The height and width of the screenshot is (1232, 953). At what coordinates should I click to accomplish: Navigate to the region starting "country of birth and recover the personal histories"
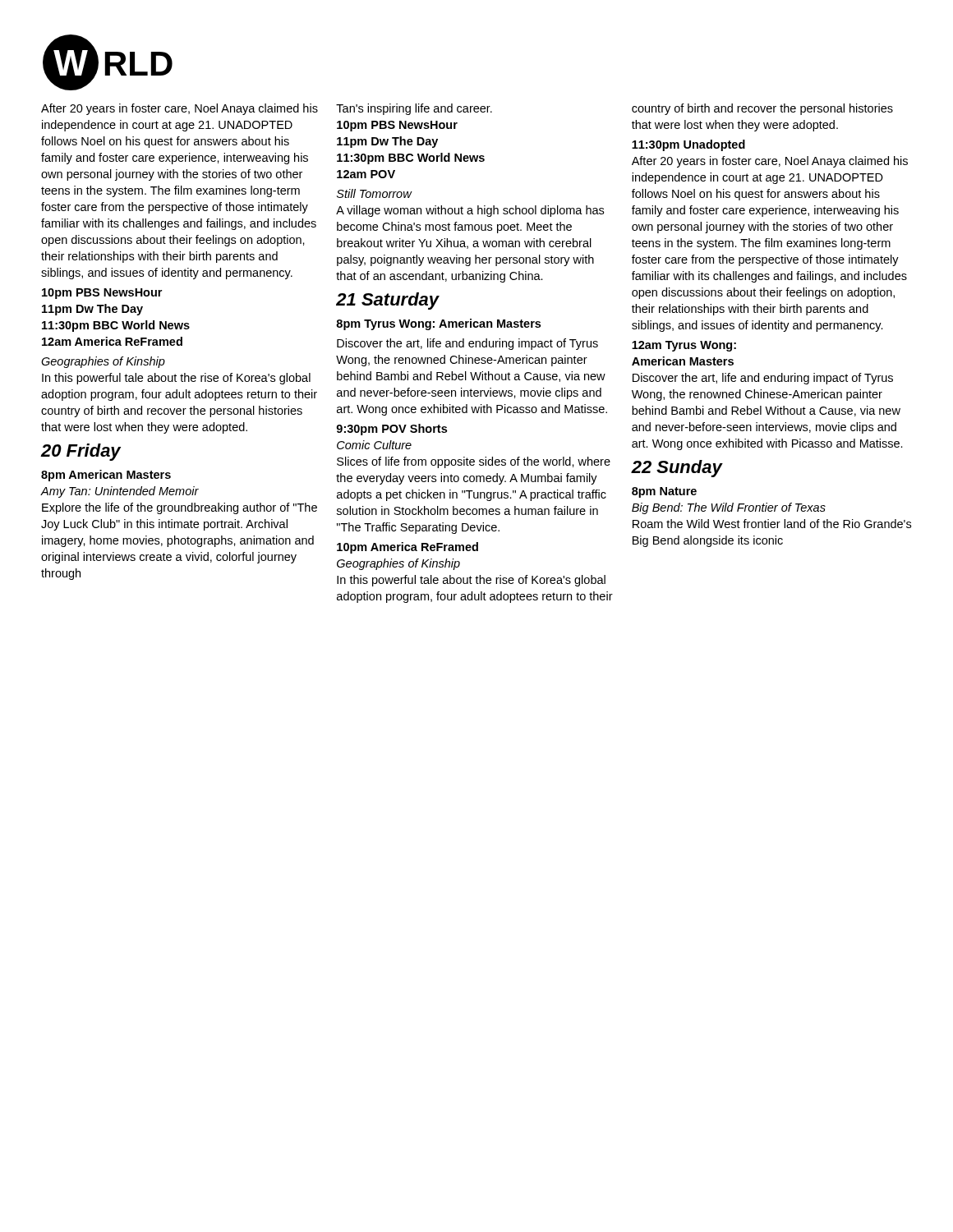coord(772,117)
